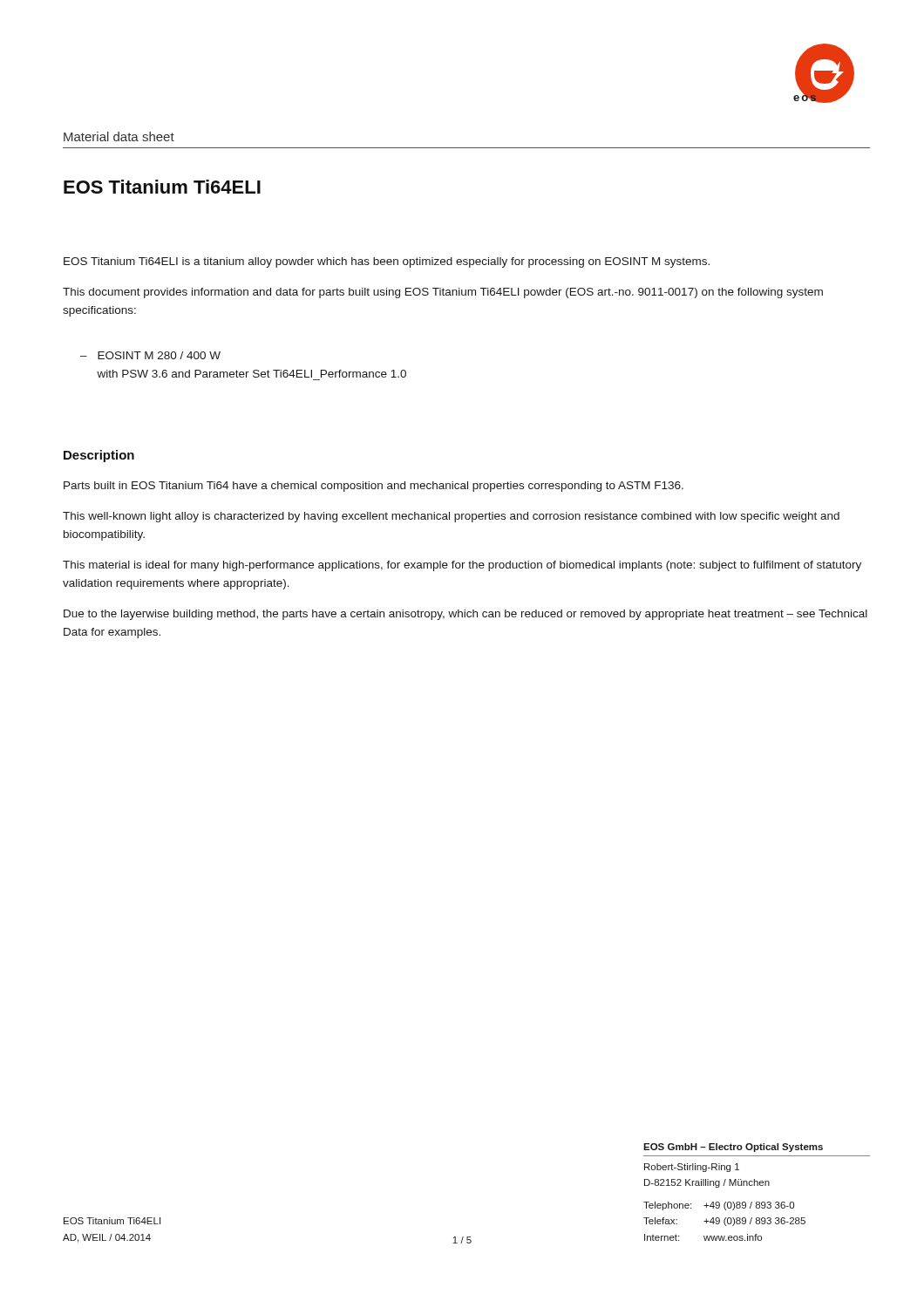The image size is (924, 1308).
Task: Find "Material data sheet" on this page
Action: click(x=118, y=136)
